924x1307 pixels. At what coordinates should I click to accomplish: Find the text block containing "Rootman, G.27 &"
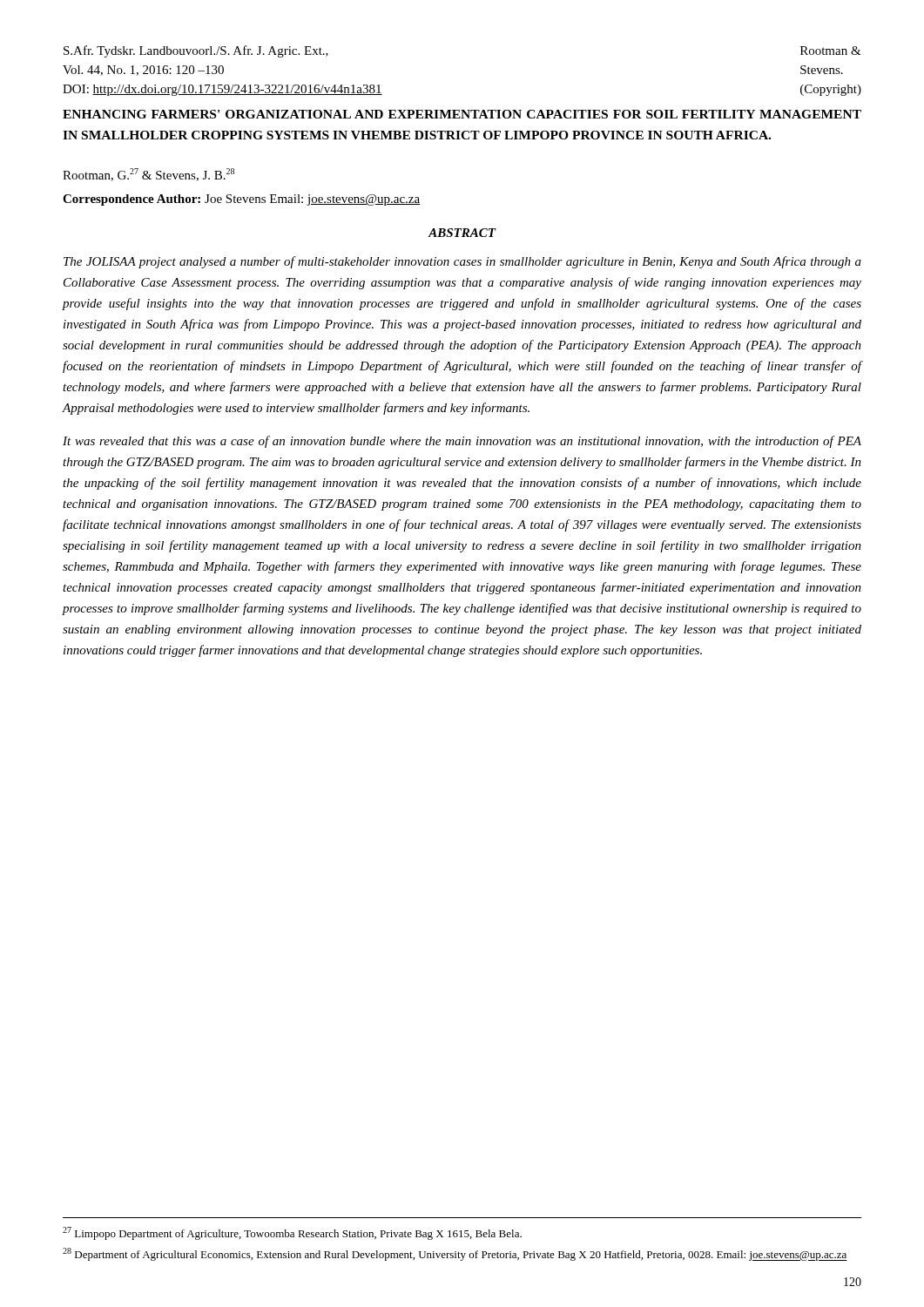click(149, 174)
